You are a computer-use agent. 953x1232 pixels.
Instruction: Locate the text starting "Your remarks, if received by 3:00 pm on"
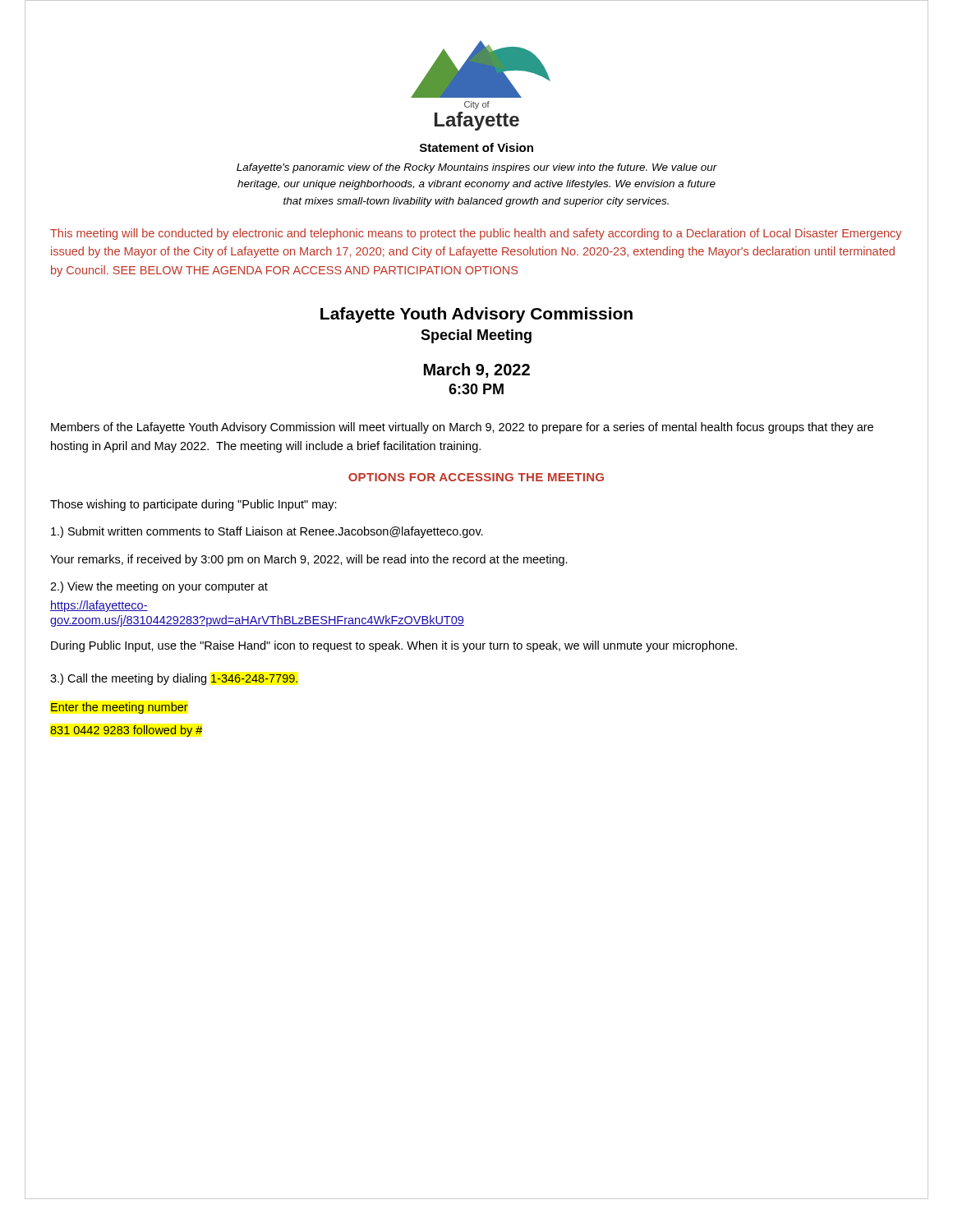tap(309, 559)
